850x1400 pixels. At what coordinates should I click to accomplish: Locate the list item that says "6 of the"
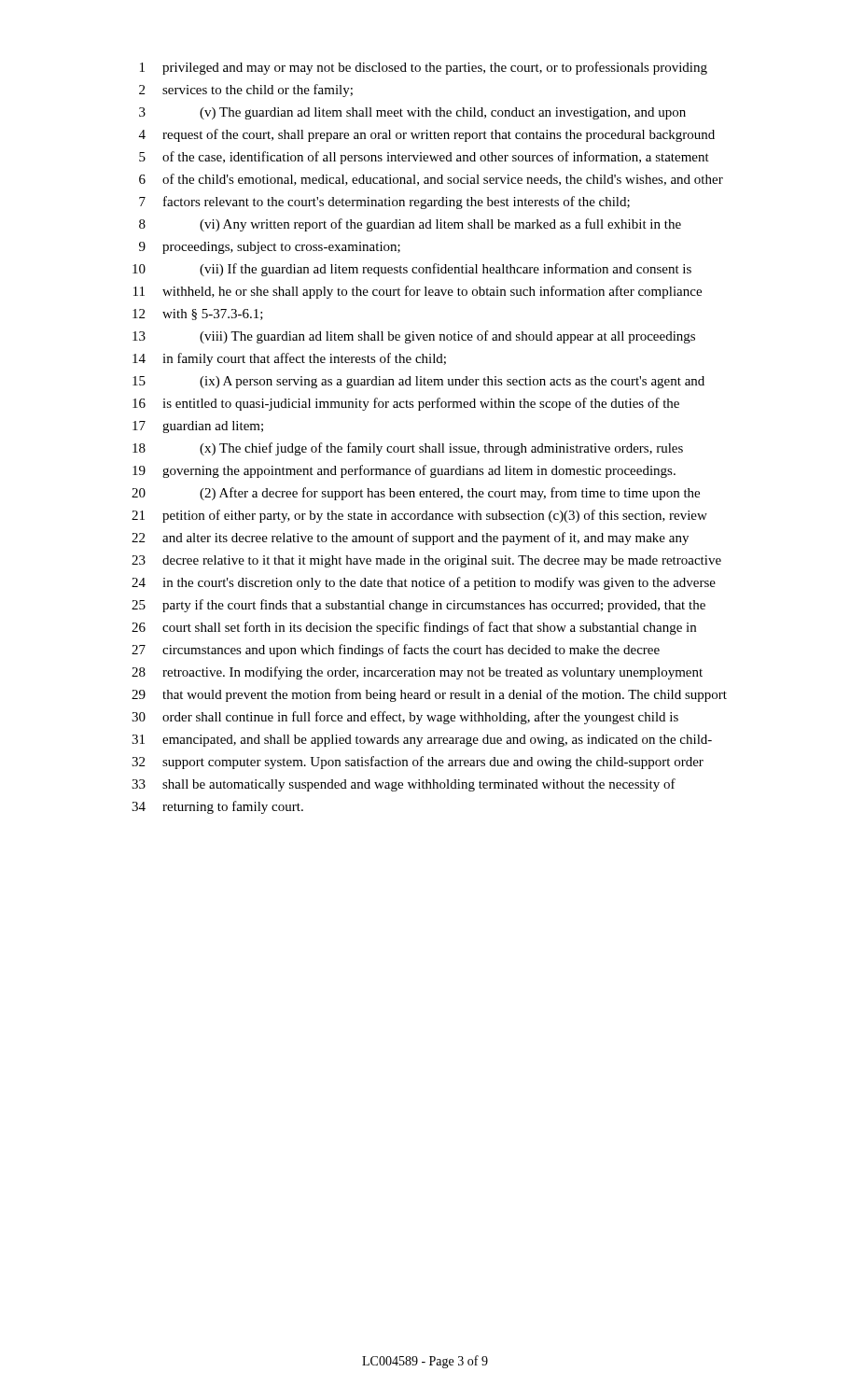point(425,179)
